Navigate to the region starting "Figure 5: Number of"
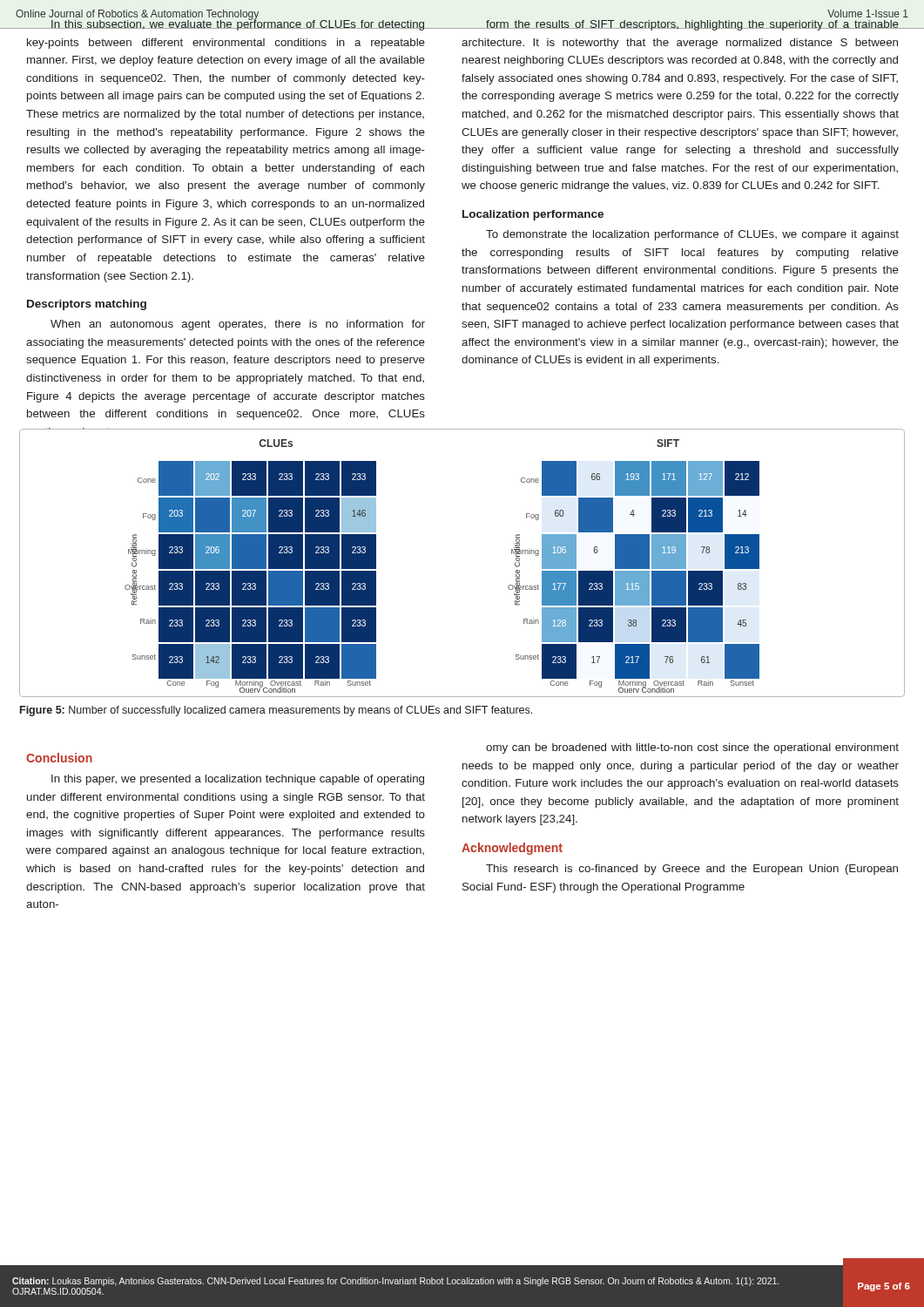The image size is (924, 1307). click(x=276, y=710)
